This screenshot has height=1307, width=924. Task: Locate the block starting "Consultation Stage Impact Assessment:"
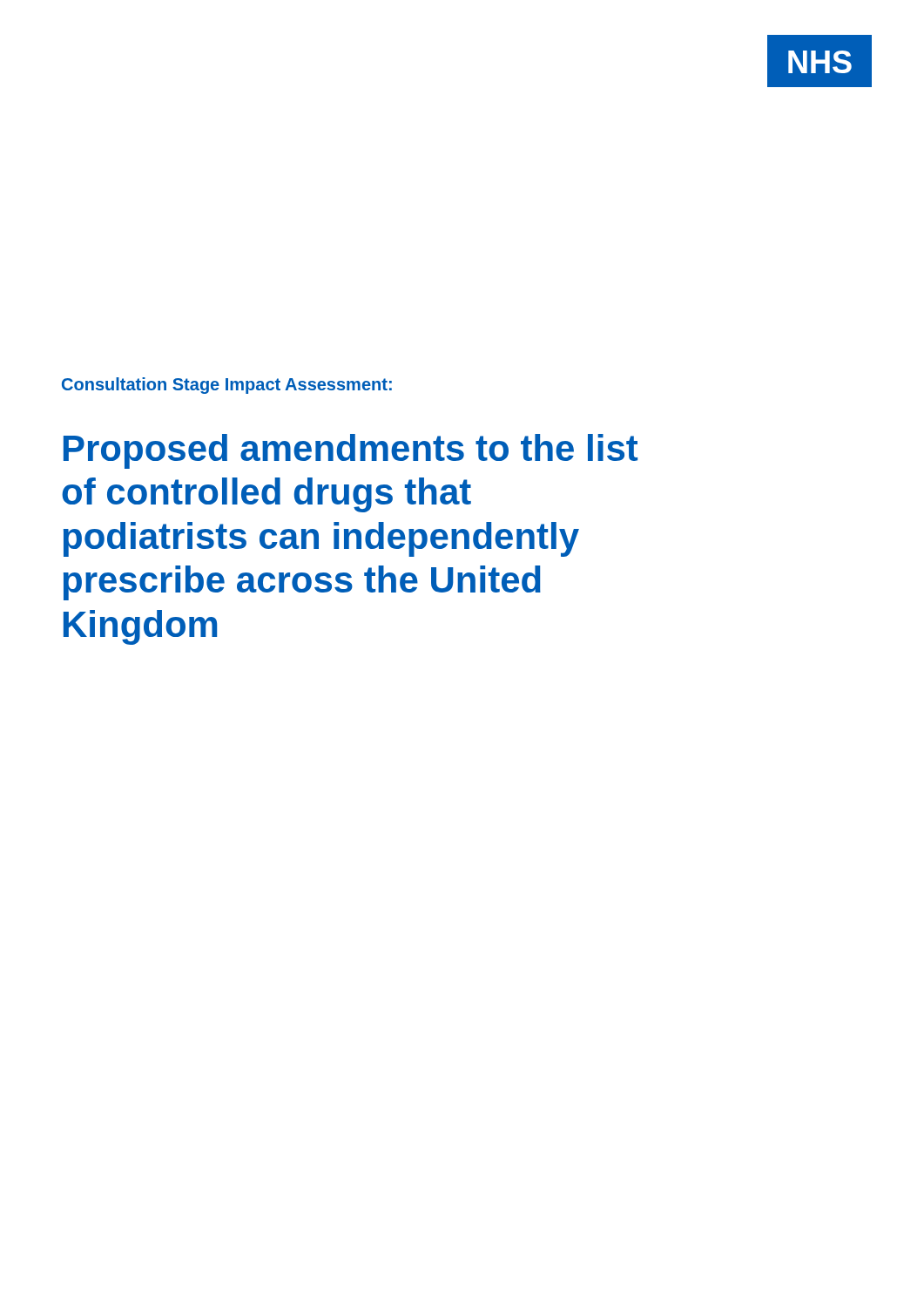coord(227,384)
